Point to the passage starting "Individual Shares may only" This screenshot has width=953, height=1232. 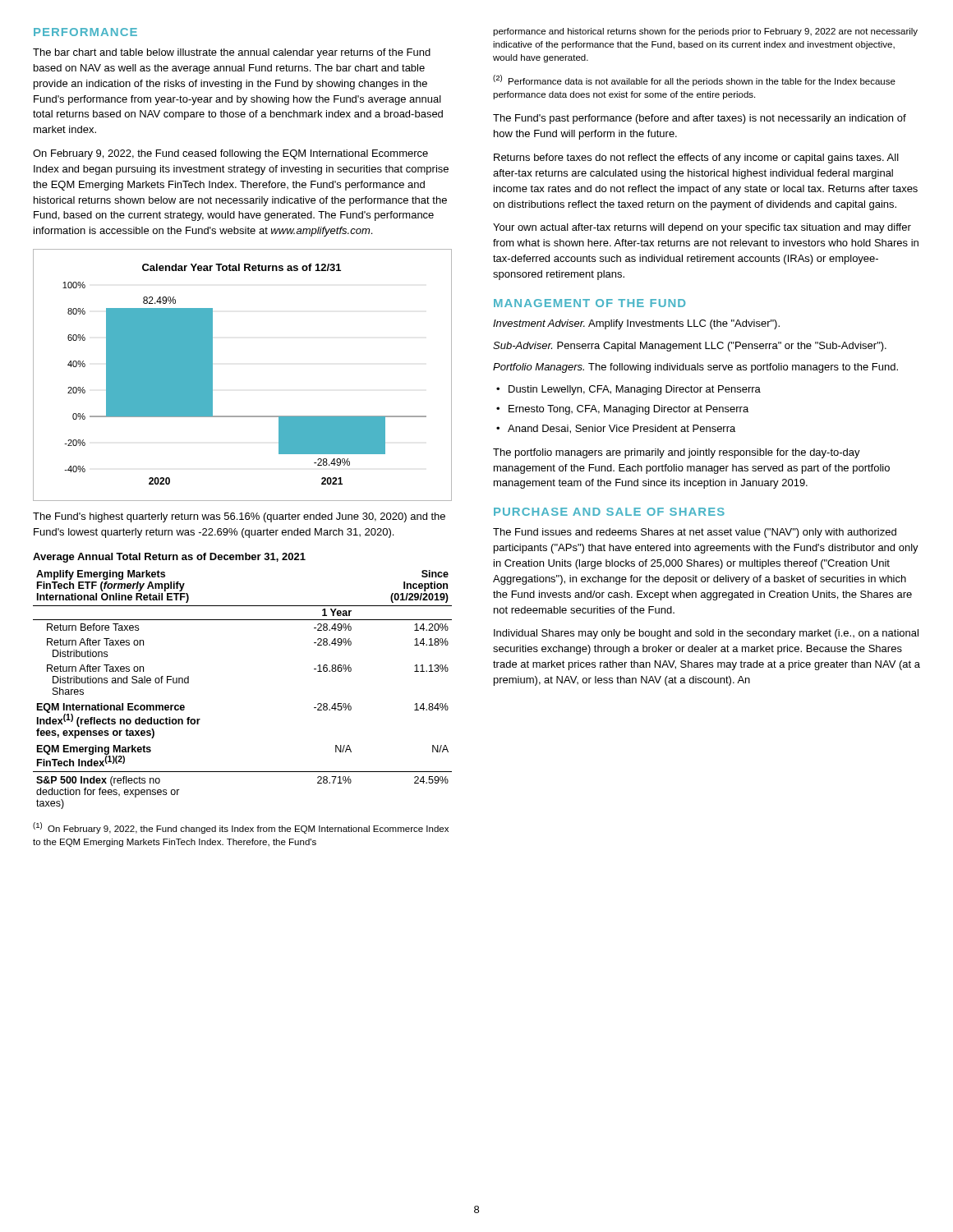coord(707,656)
